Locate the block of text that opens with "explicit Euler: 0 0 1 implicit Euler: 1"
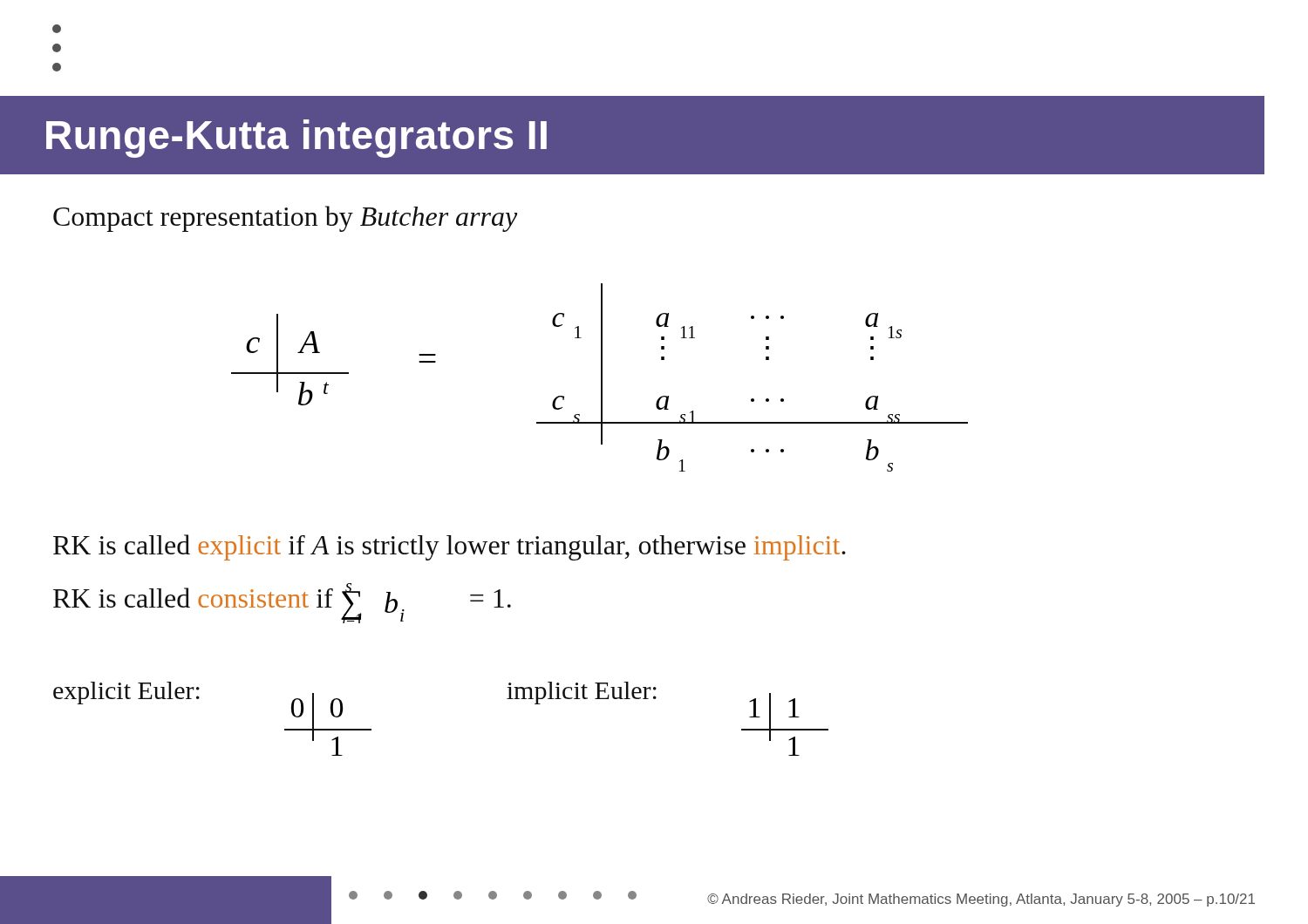This screenshot has height=924, width=1308. [127, 699]
